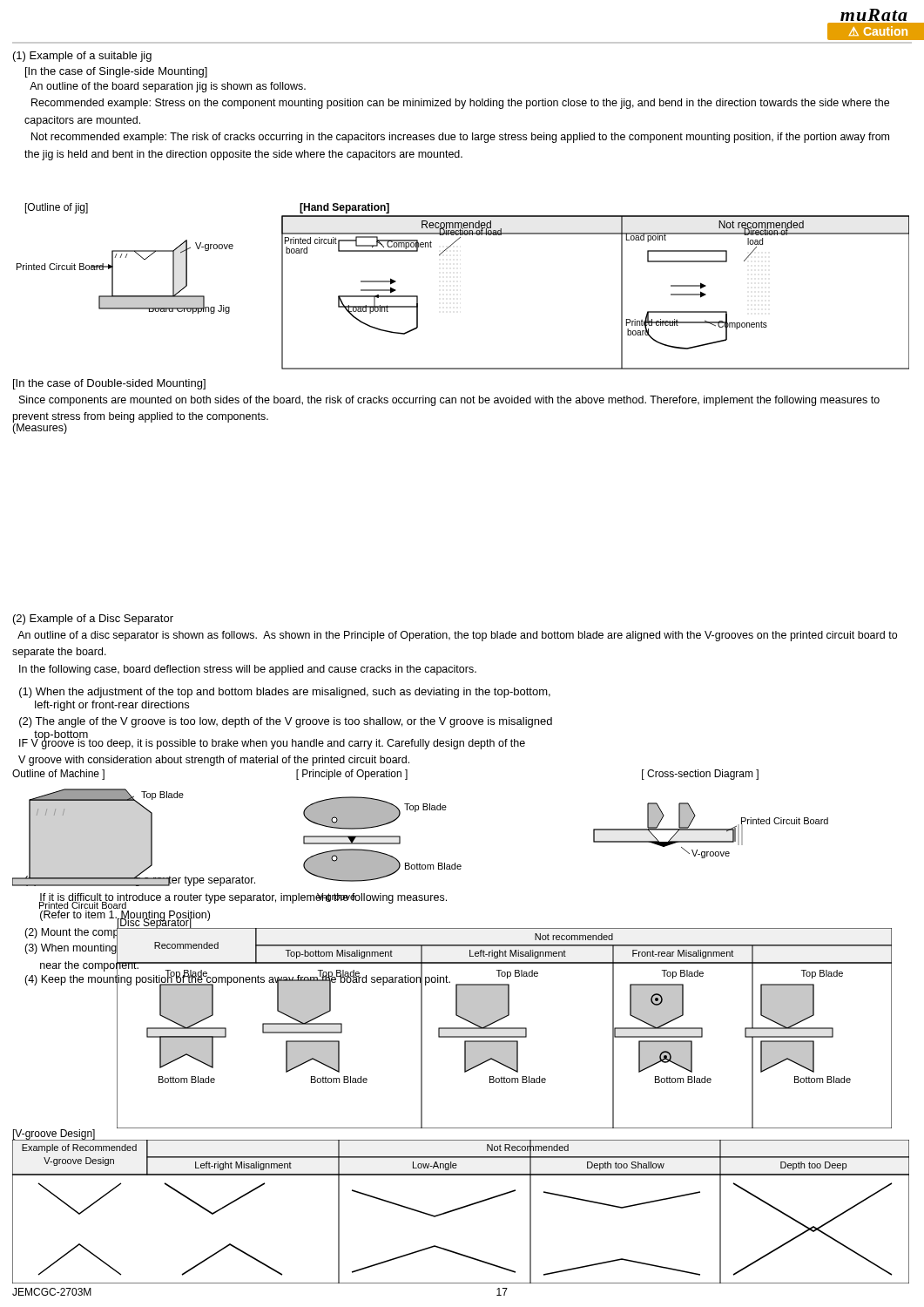Locate the list item with the text "[In the case of Double-sided Mounting]"
Viewport: 924px width, 1307px height.
(x=109, y=383)
